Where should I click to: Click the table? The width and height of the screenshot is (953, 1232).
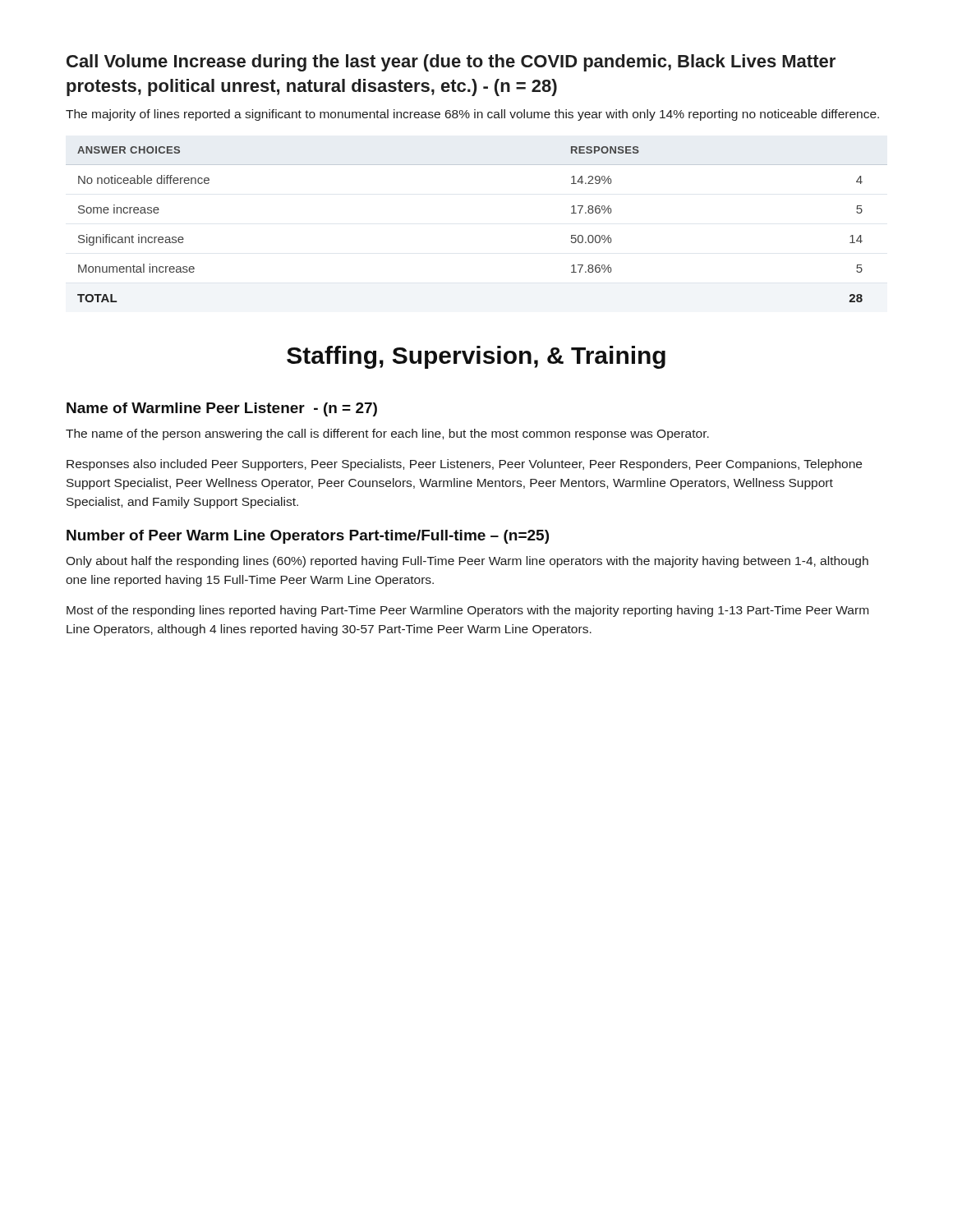476,224
